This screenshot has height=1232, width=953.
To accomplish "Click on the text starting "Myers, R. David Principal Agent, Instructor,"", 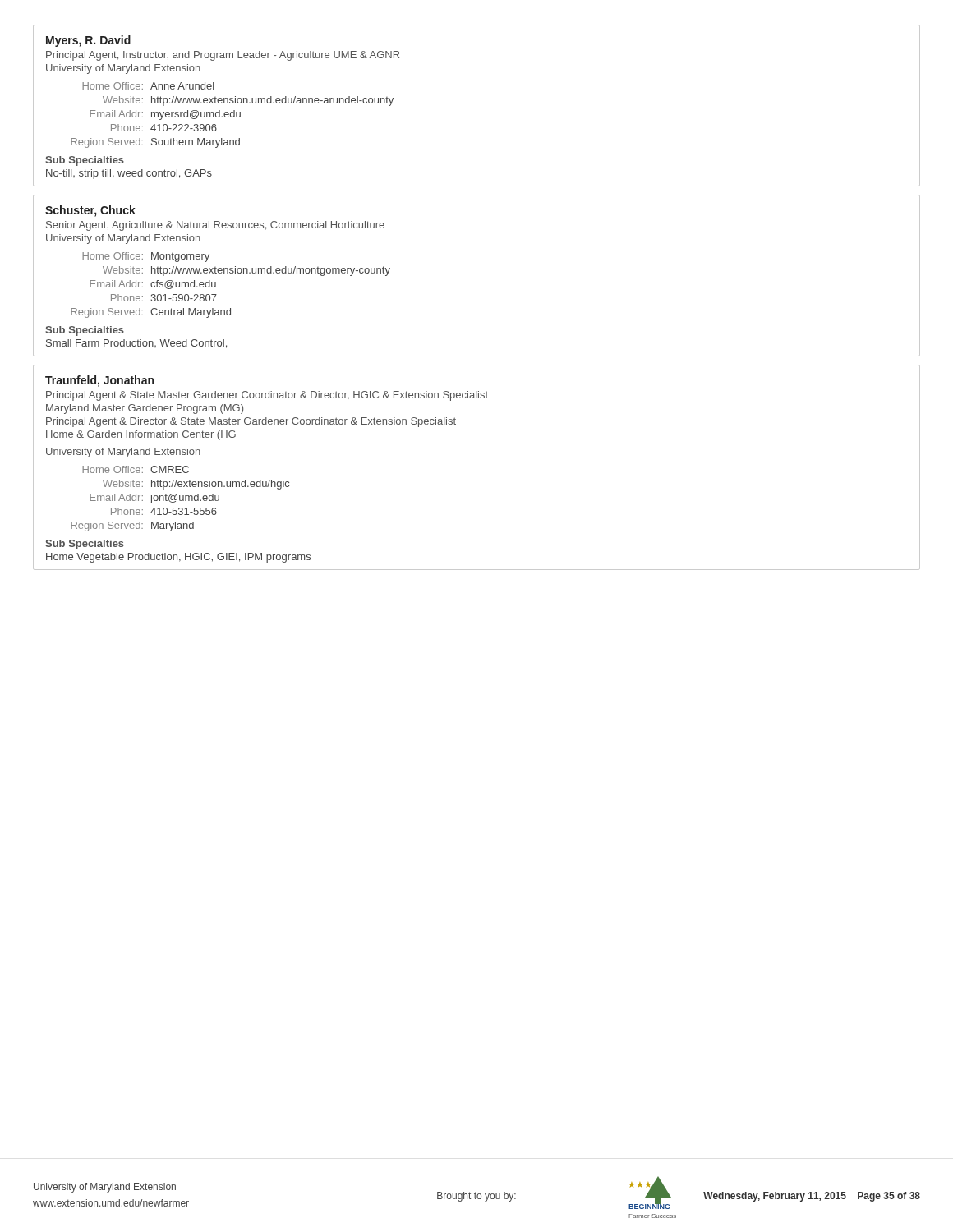I will click(x=88, y=41).
